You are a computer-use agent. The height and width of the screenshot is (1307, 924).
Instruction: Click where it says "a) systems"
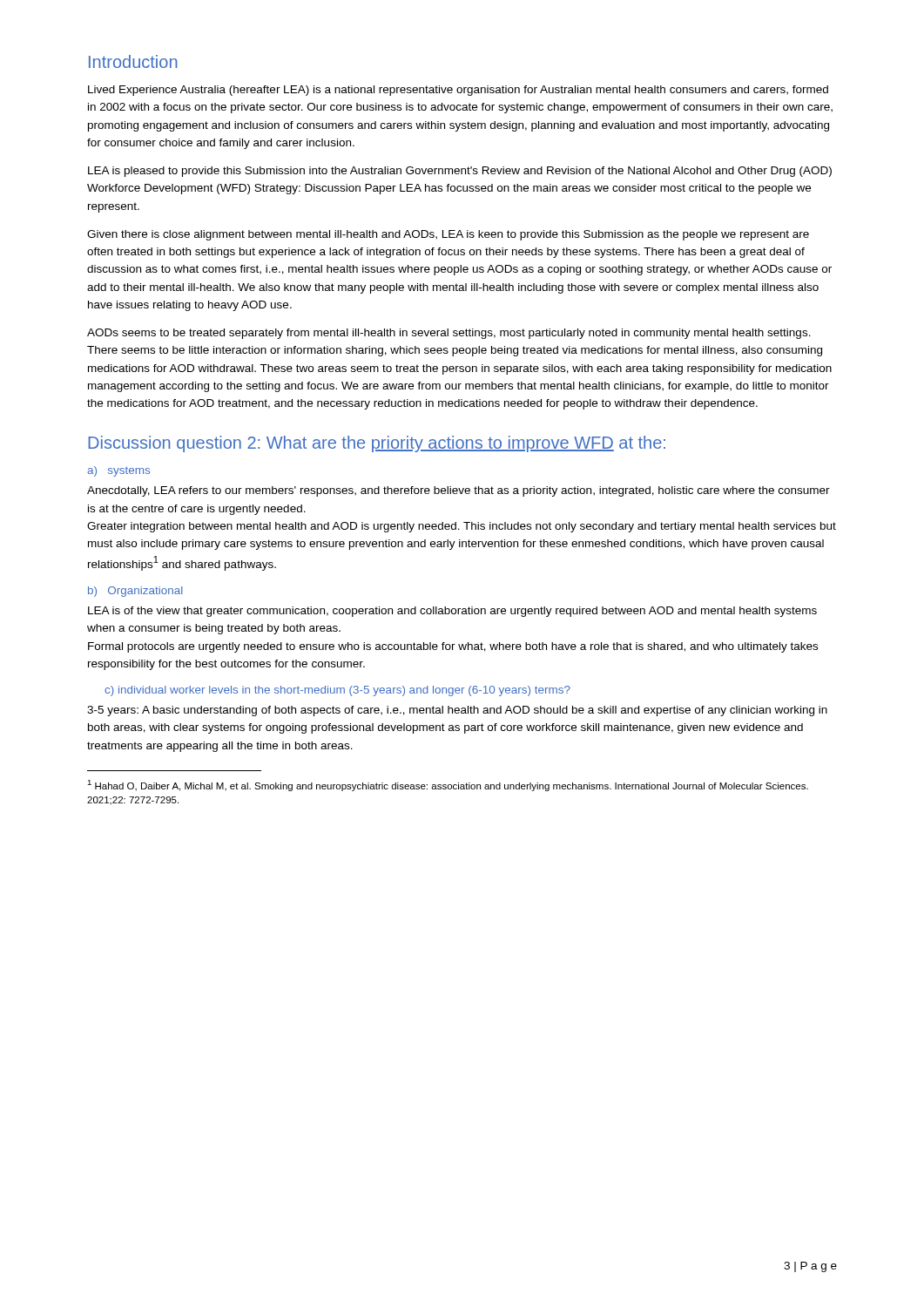pyautogui.click(x=118, y=471)
